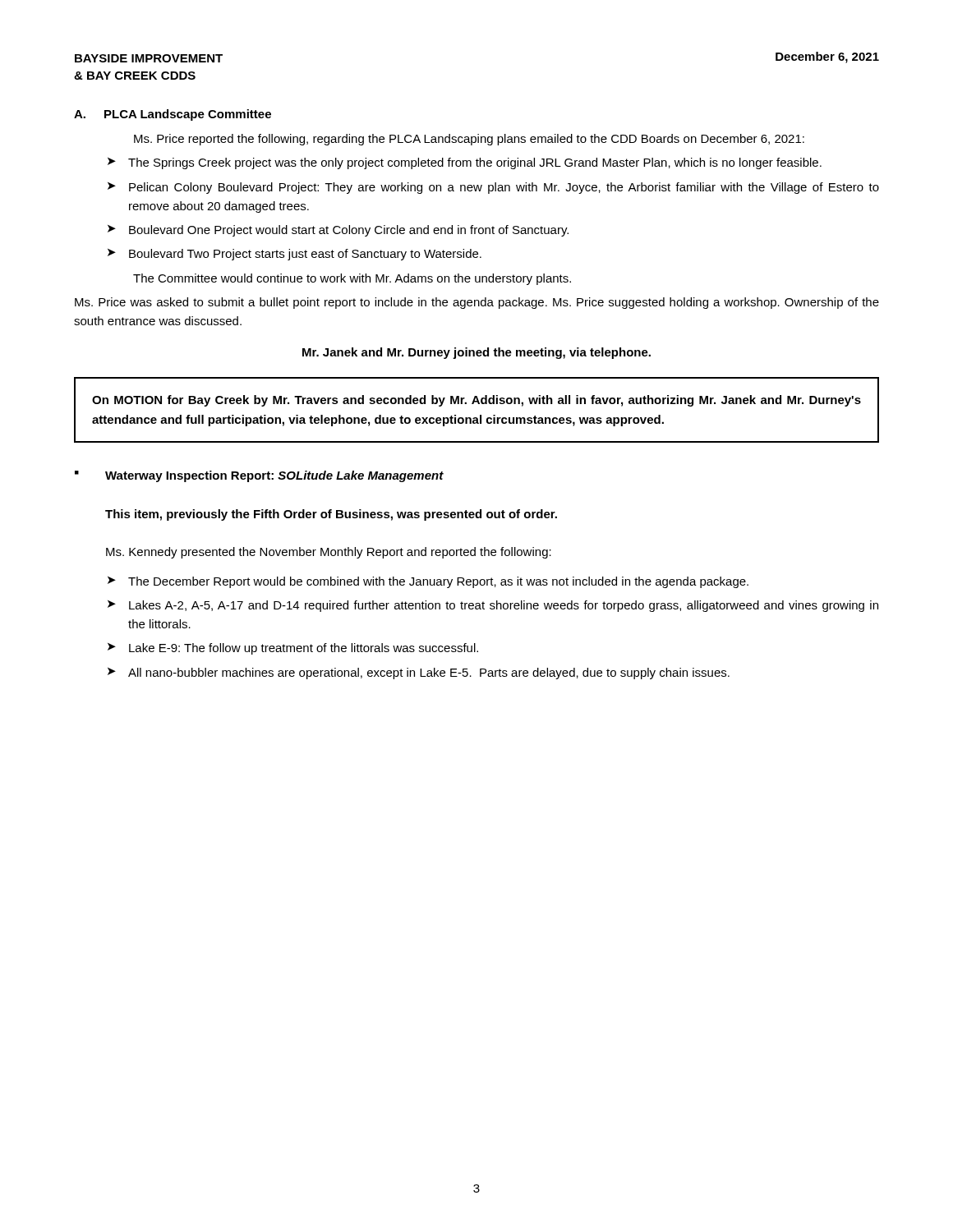Viewport: 953px width, 1232px height.
Task: Find the list item with the text "➤ Boulevard Two Project starts just east"
Action: coord(476,254)
